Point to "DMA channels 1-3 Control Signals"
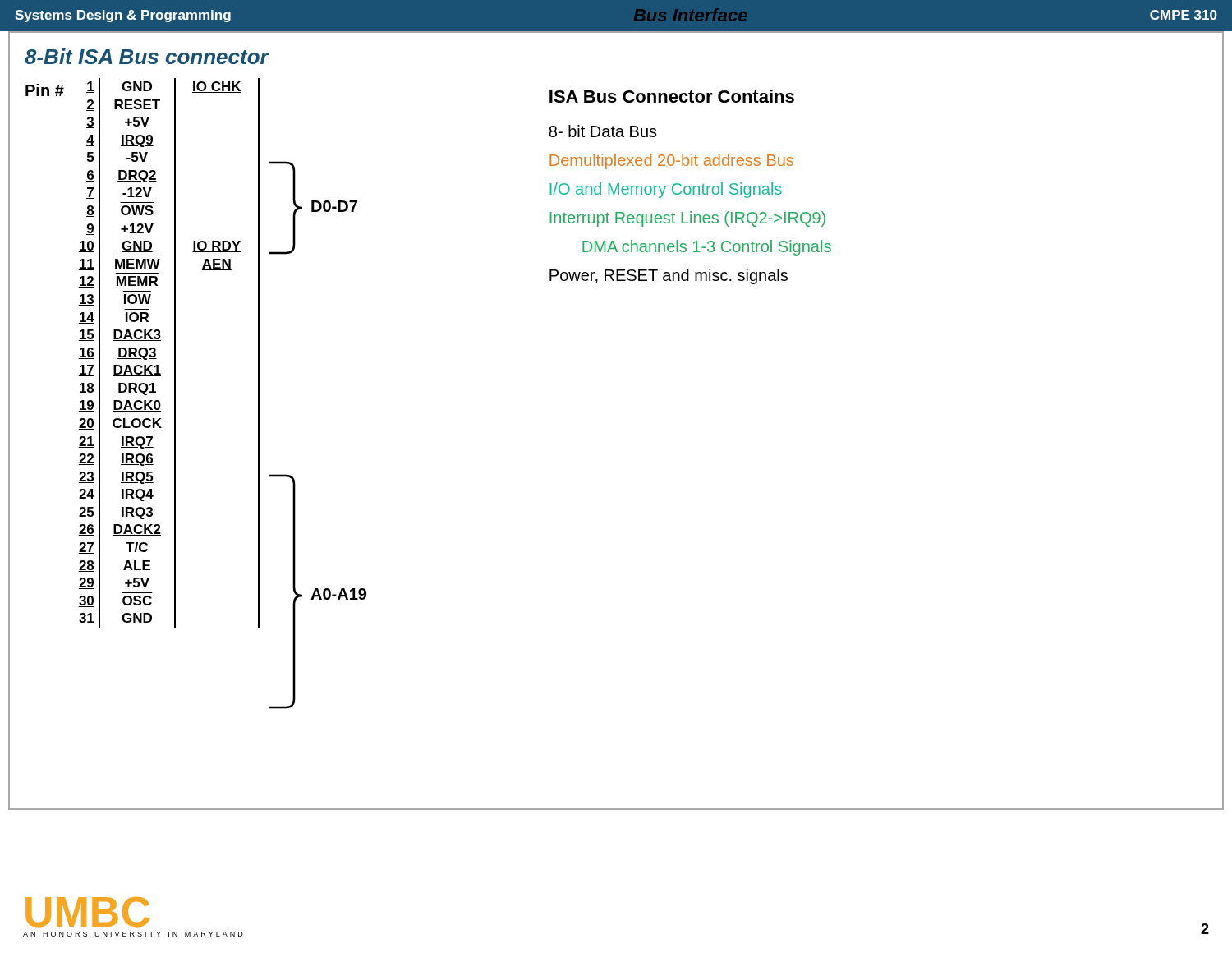This screenshot has width=1232, height=953. click(x=706, y=246)
